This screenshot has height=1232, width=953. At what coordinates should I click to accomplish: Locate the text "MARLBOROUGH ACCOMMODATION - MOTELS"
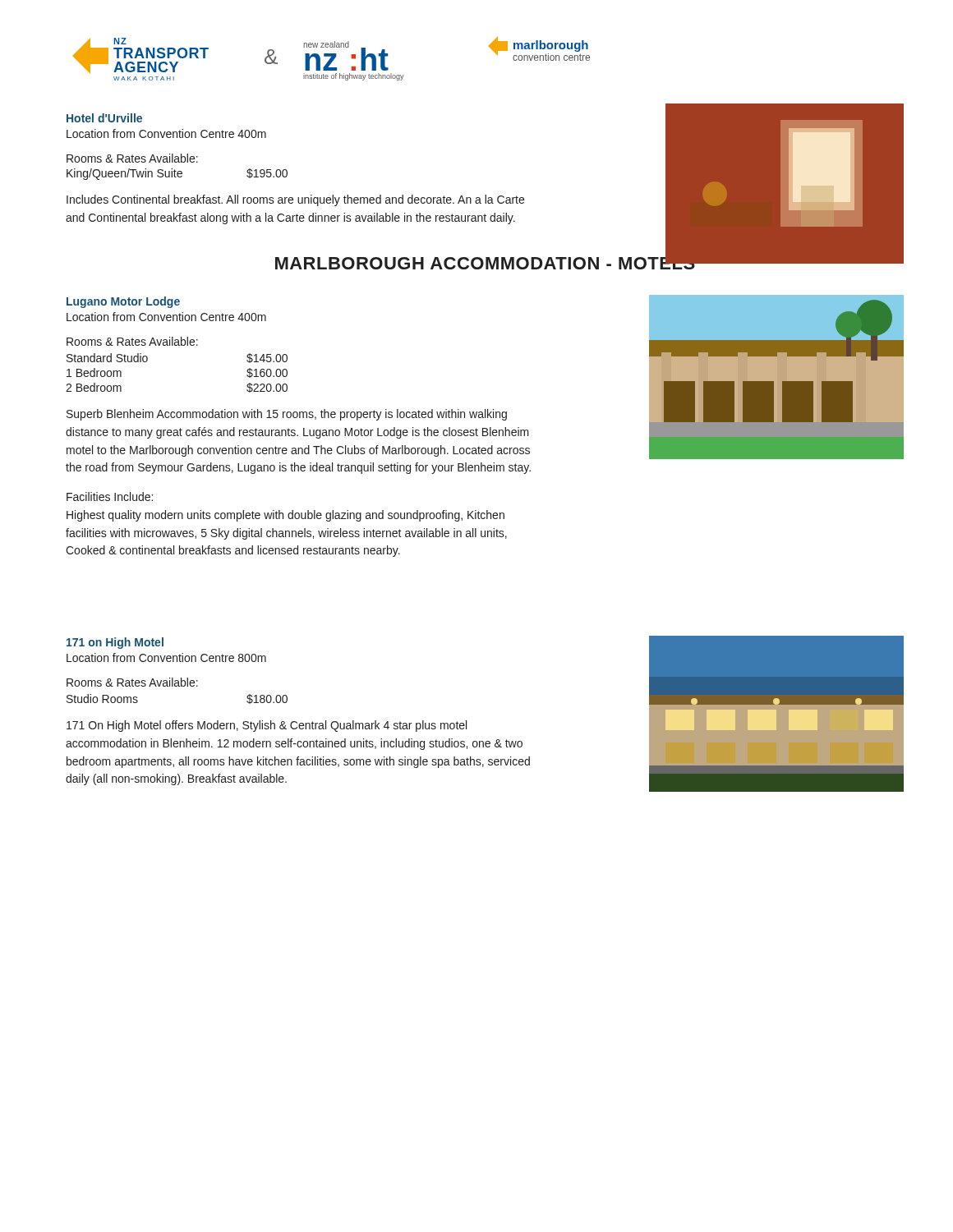[485, 264]
